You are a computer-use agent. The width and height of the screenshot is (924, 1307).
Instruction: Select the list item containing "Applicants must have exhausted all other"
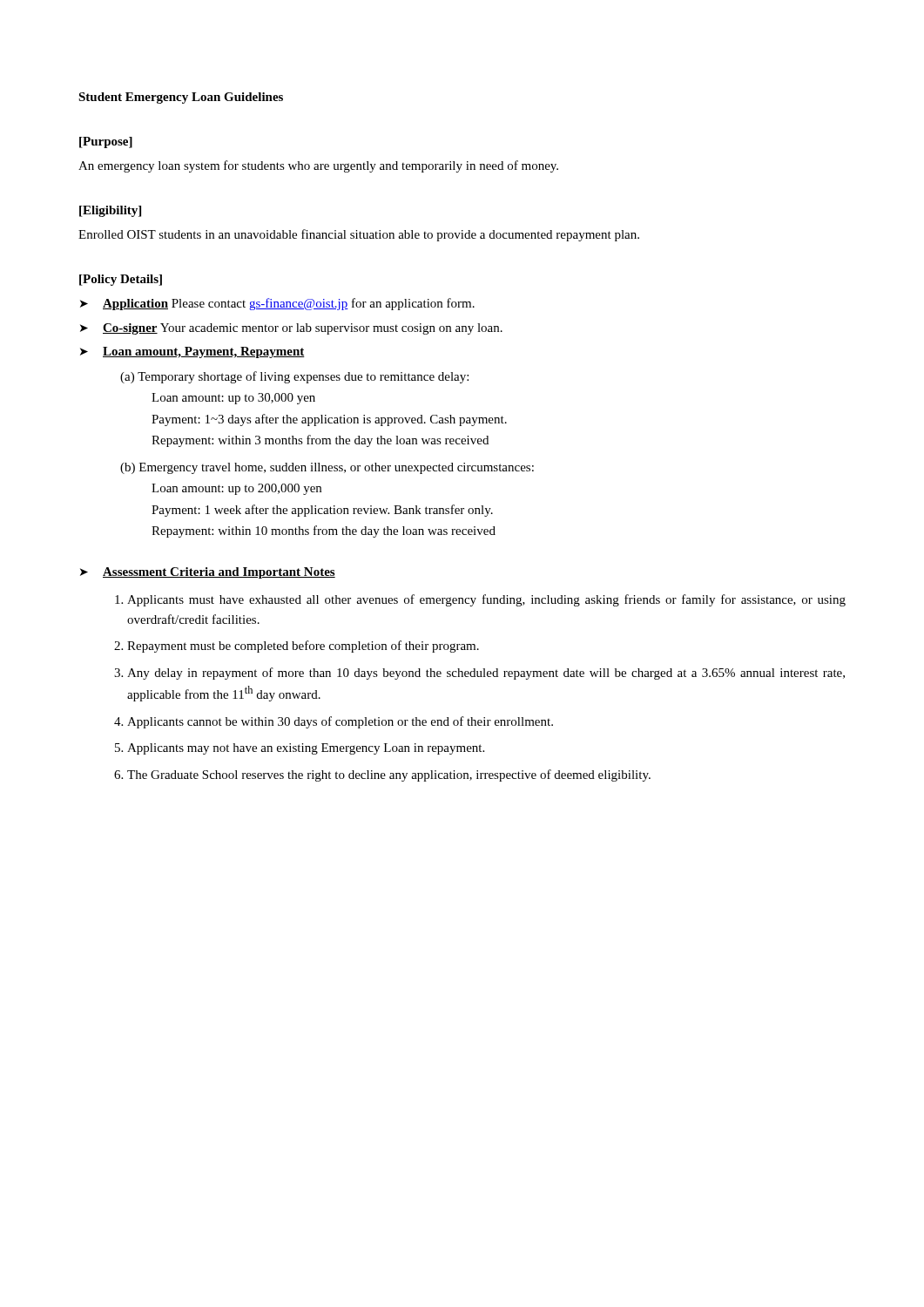click(486, 609)
